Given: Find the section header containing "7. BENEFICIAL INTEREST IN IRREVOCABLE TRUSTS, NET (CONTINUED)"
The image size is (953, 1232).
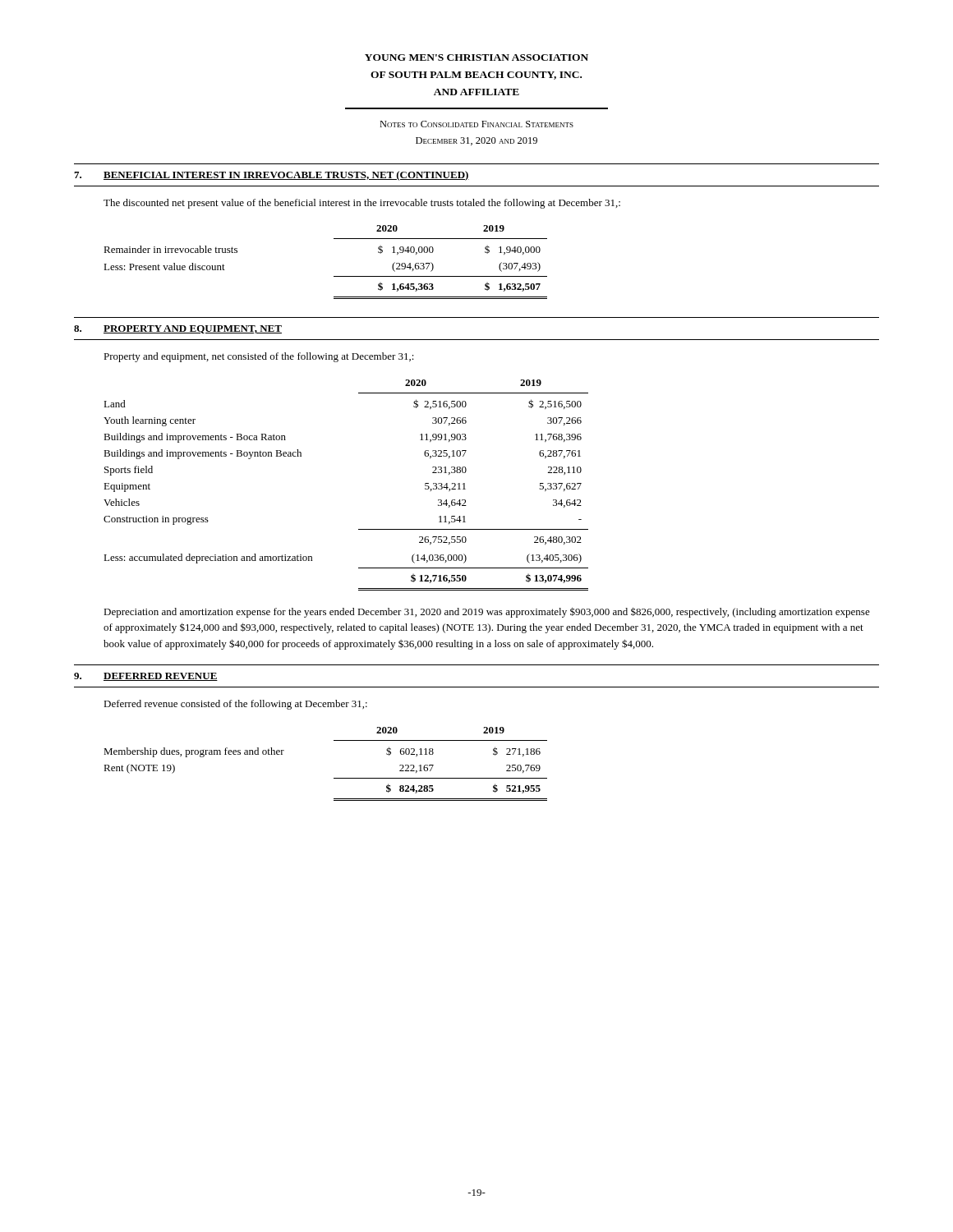Looking at the screenshot, I should [x=271, y=175].
